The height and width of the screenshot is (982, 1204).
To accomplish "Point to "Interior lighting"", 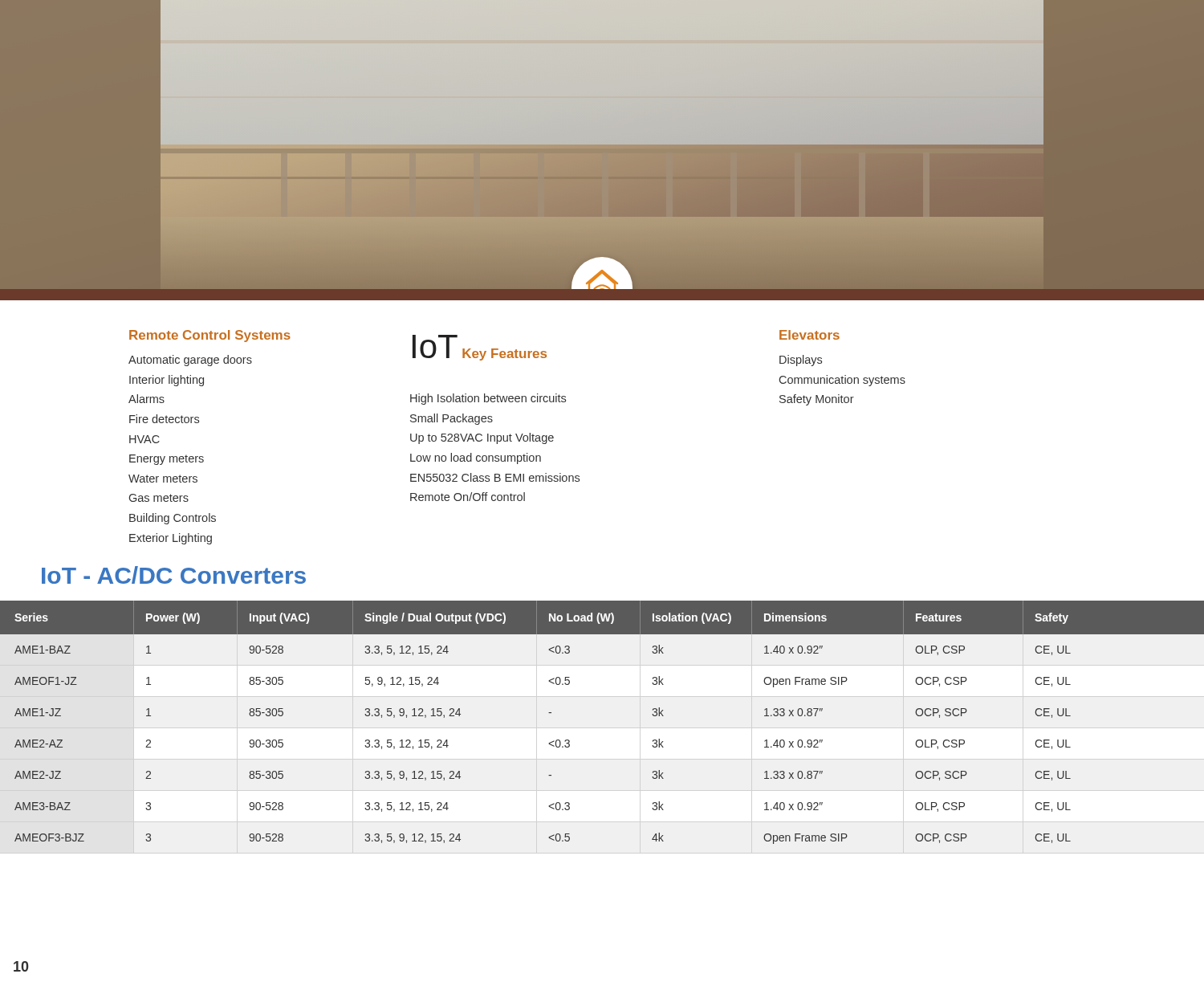I will (167, 379).
